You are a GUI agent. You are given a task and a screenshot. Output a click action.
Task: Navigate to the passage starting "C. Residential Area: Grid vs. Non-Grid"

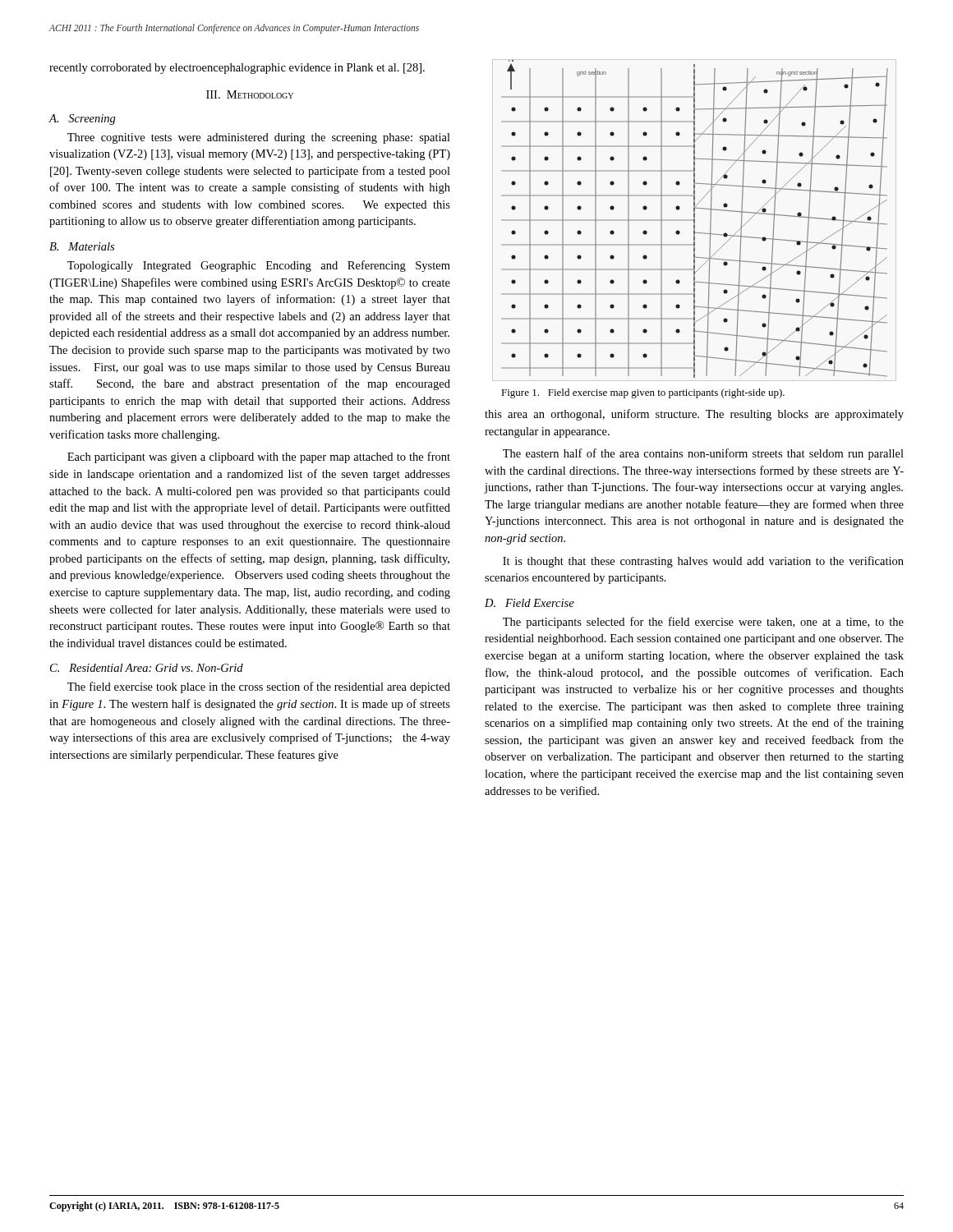click(x=146, y=668)
